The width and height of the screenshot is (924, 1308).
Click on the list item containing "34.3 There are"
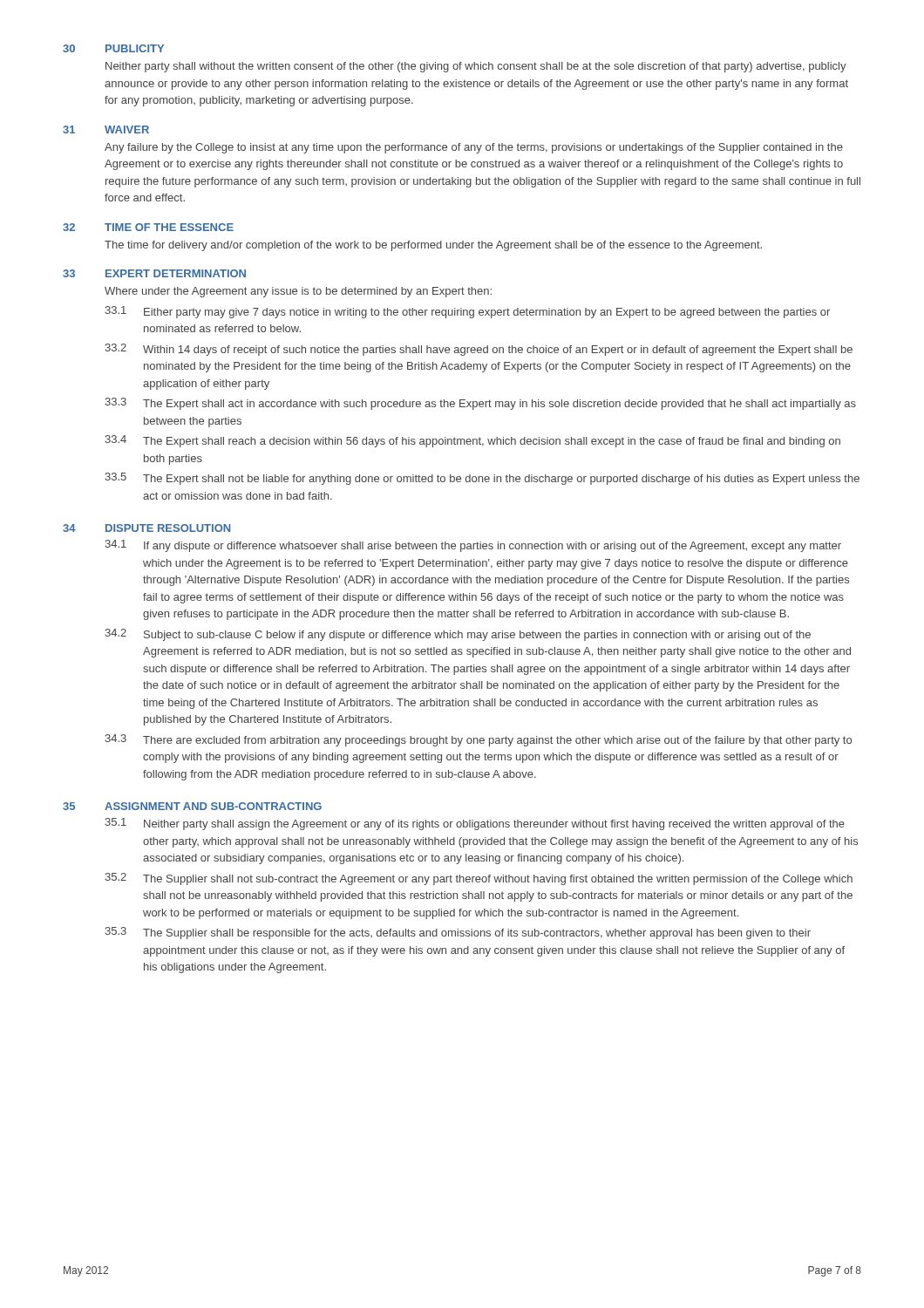click(483, 757)
